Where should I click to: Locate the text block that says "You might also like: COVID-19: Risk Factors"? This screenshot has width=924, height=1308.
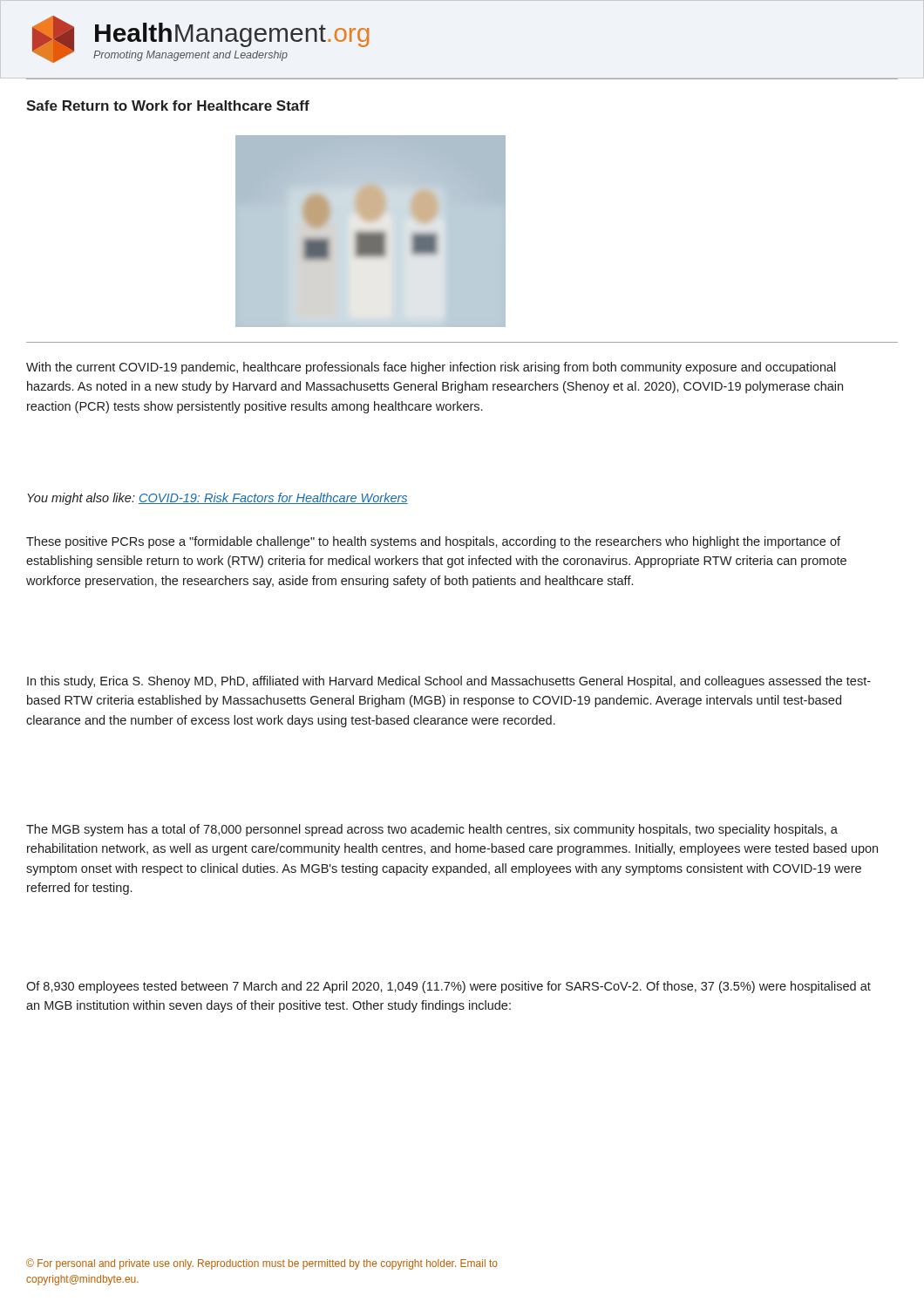[217, 498]
